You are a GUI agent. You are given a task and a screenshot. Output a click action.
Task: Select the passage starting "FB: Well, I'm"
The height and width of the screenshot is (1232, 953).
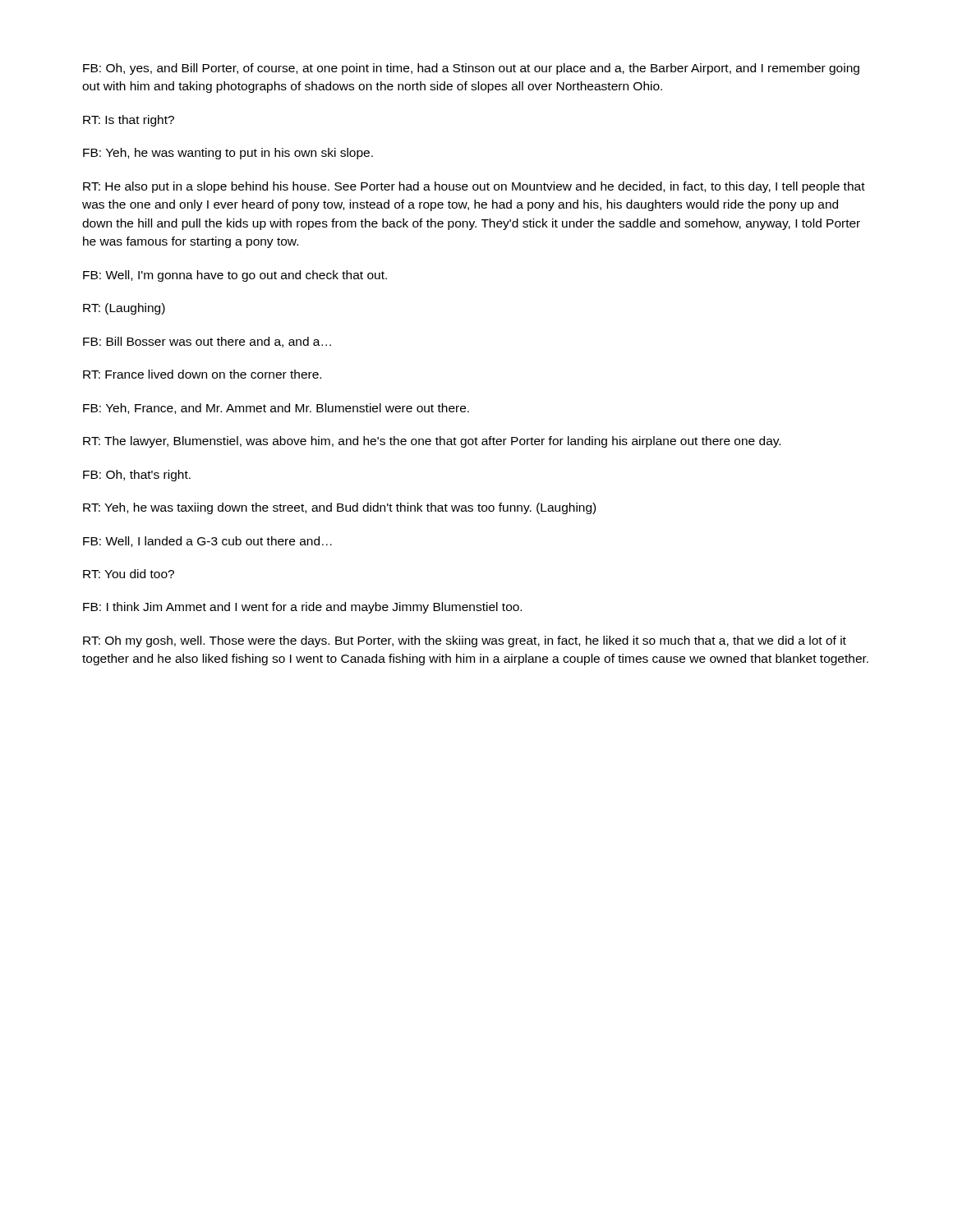tap(235, 275)
